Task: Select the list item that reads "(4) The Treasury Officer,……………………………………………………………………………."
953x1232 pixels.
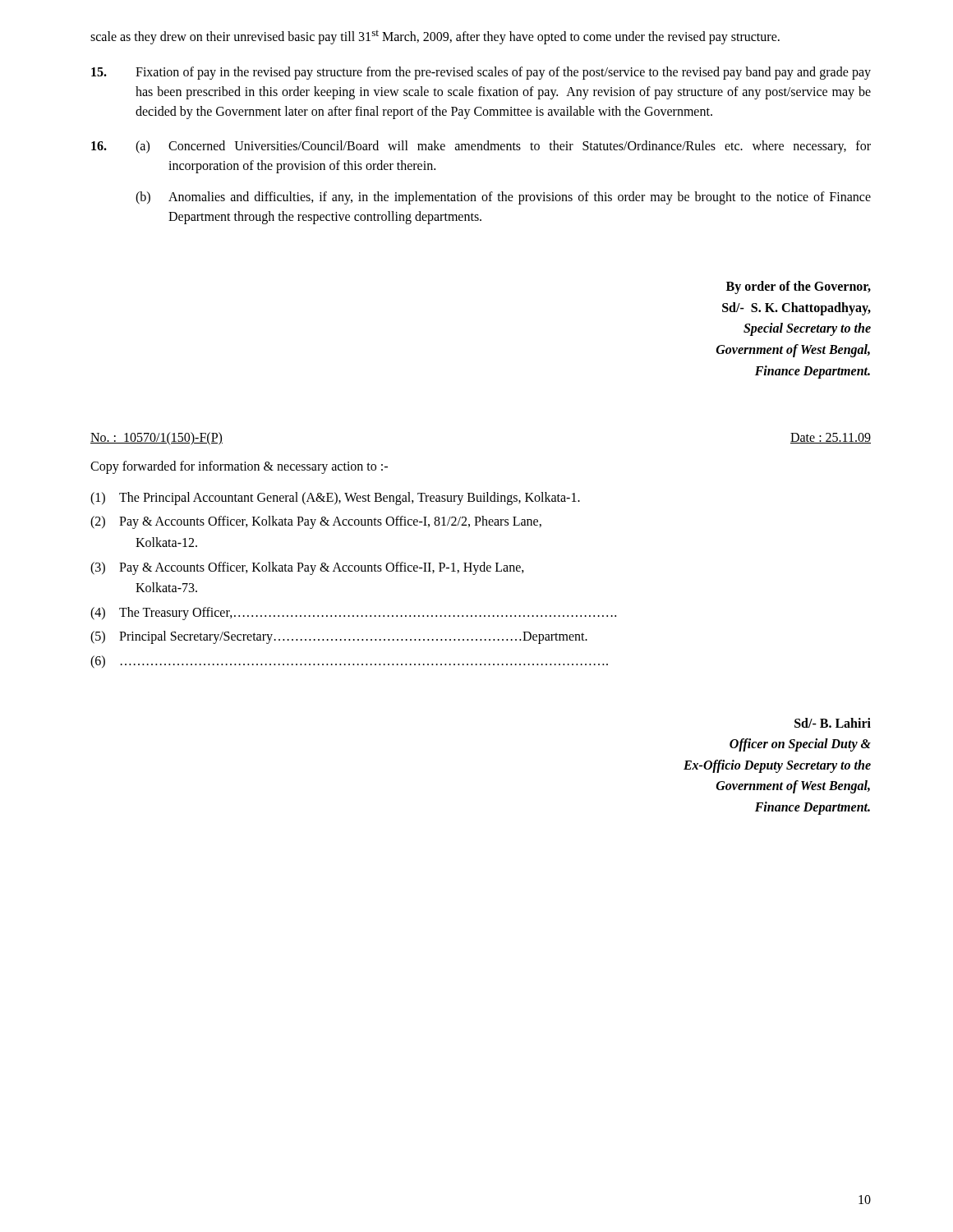Action: tap(481, 612)
